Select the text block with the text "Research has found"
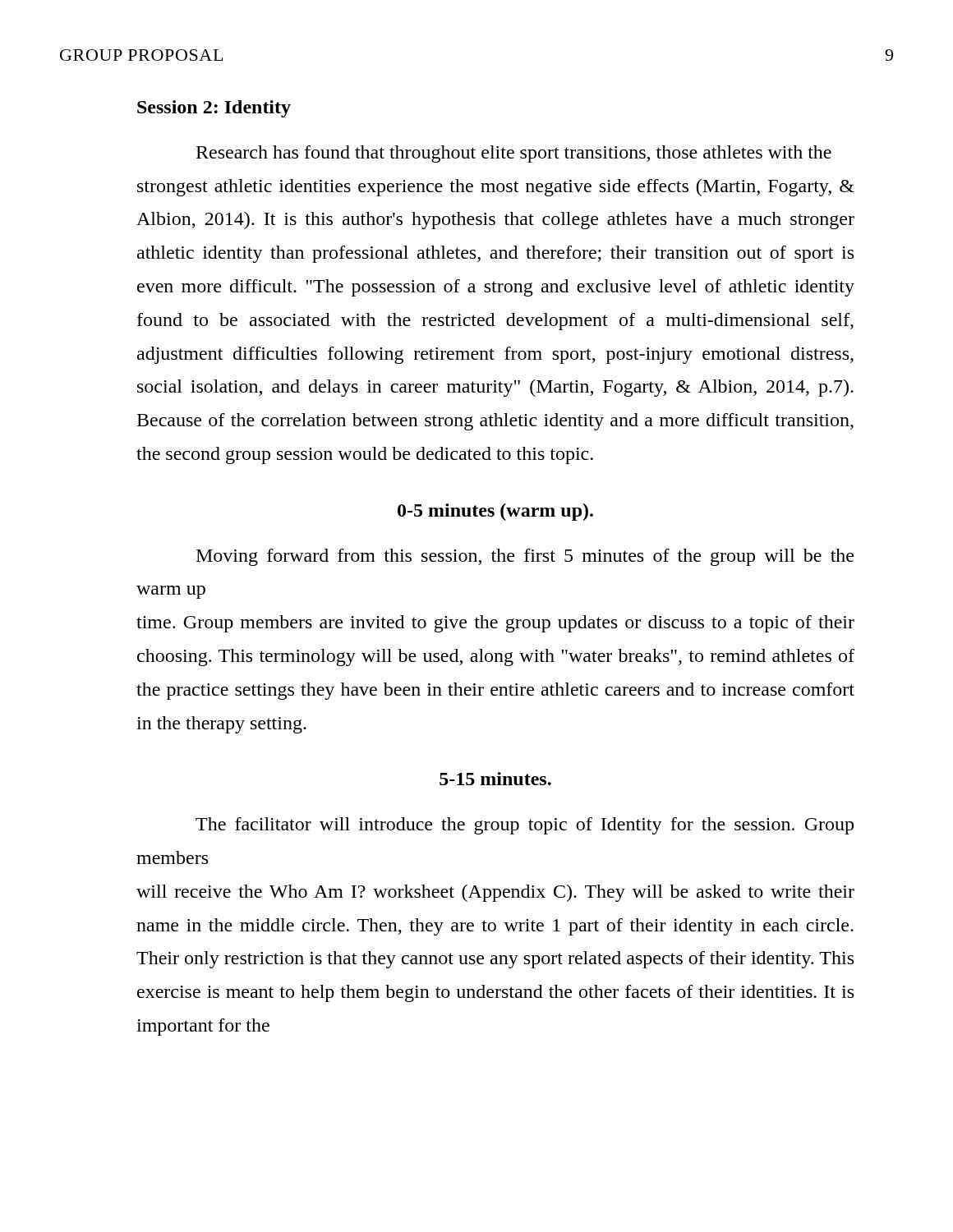Screen dimensions: 1232x953 click(495, 300)
